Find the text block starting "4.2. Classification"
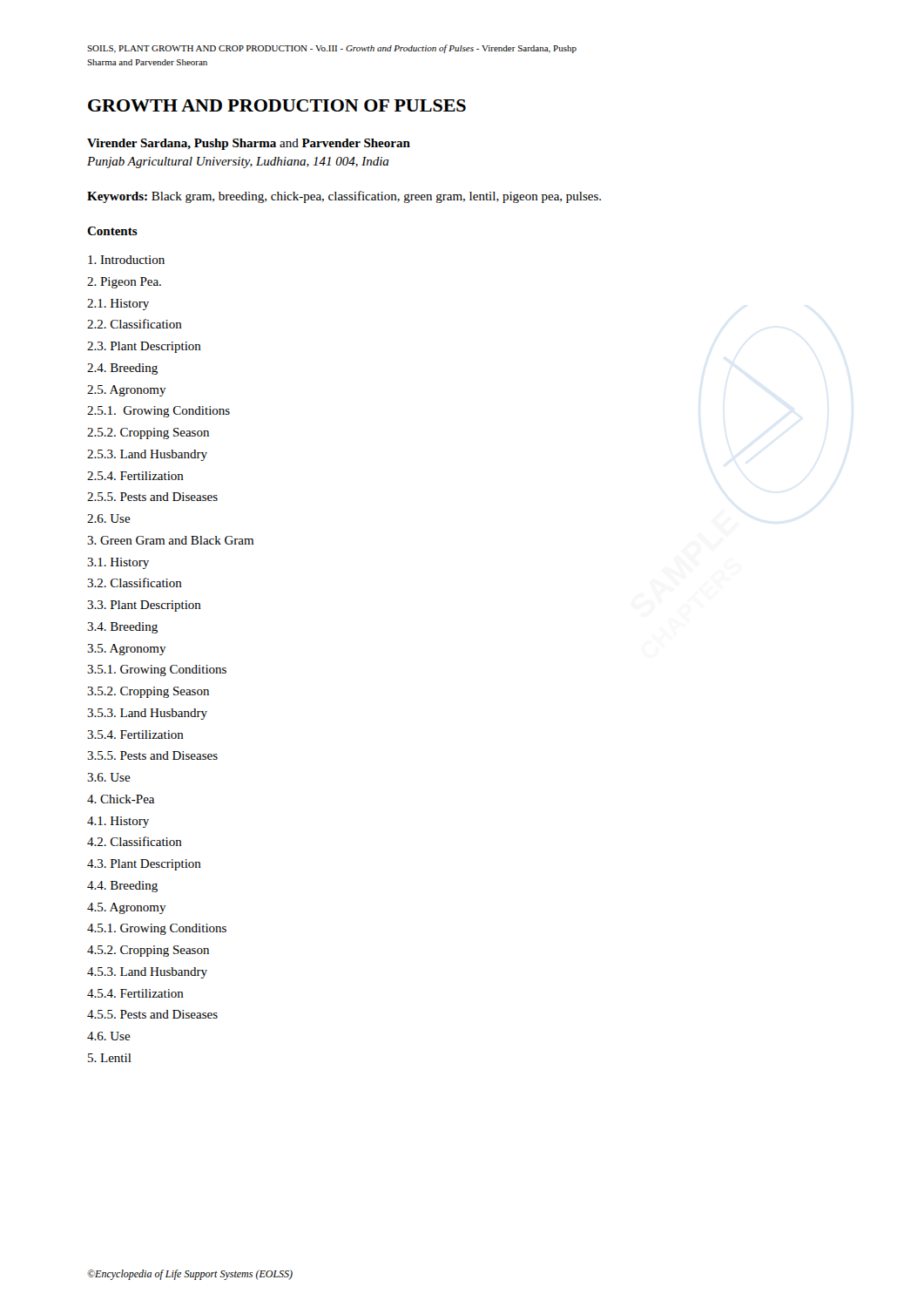 click(134, 842)
